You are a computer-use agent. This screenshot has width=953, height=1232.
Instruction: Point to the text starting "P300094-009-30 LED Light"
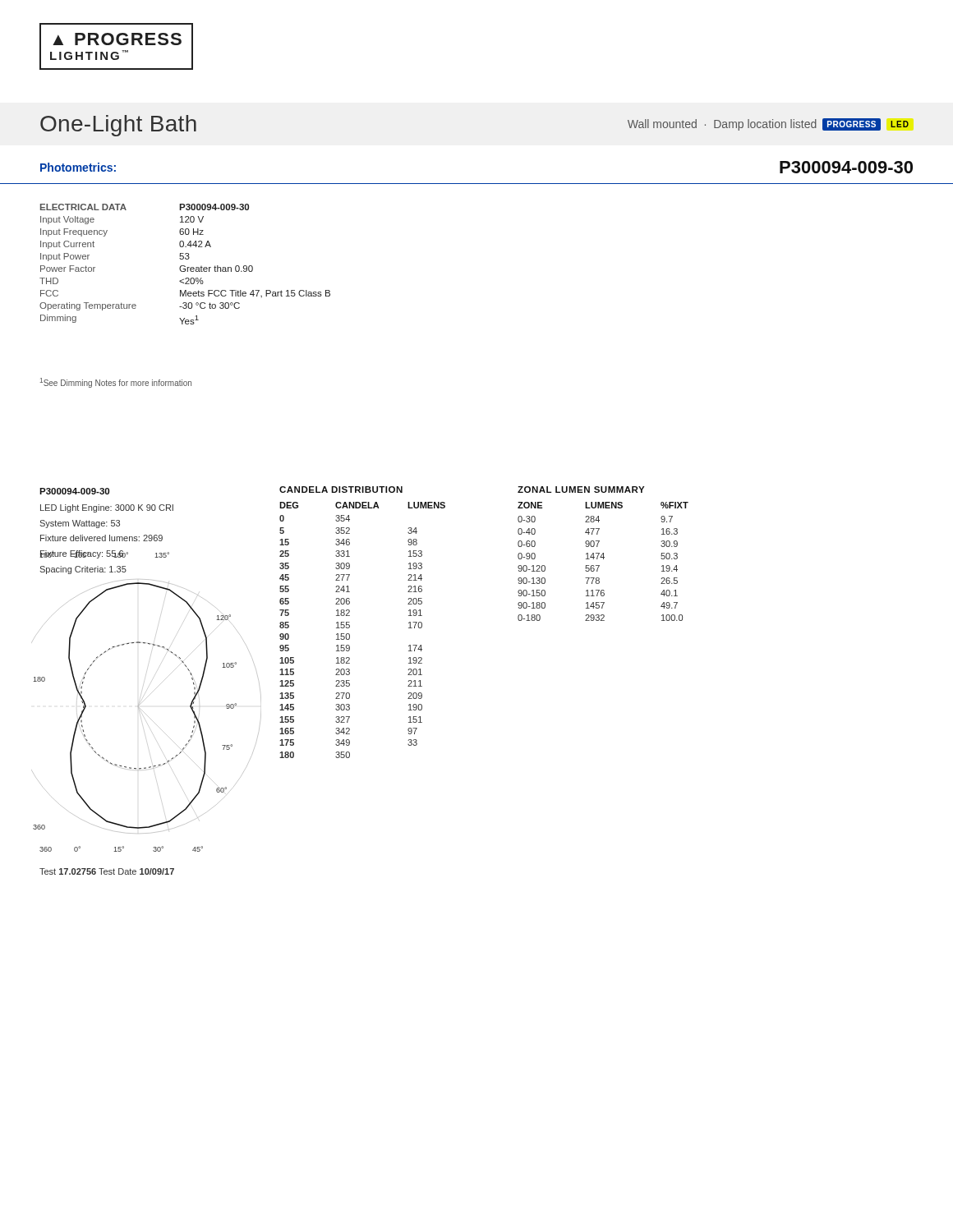tap(146, 532)
